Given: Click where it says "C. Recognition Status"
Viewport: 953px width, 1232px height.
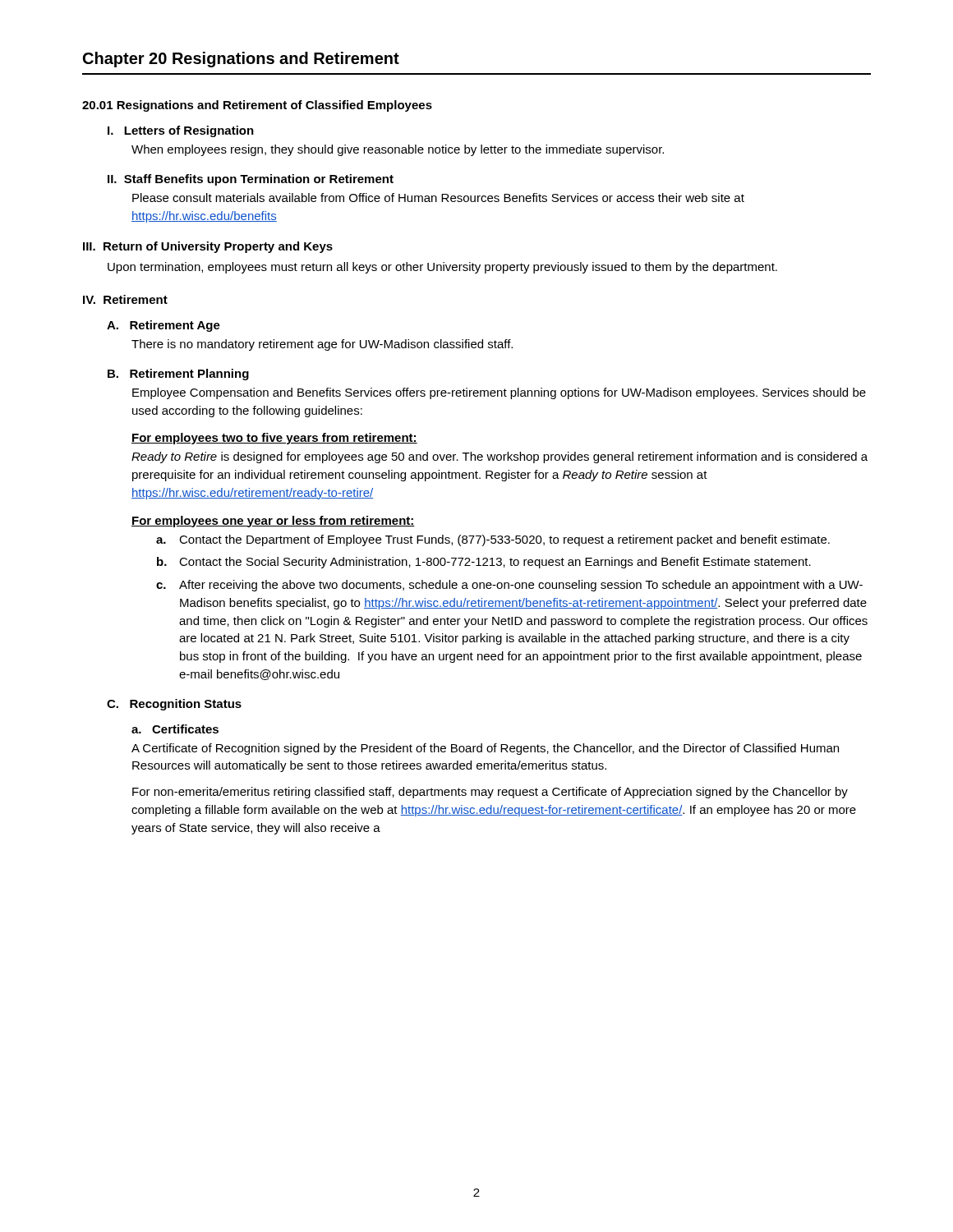Looking at the screenshot, I should 174,703.
